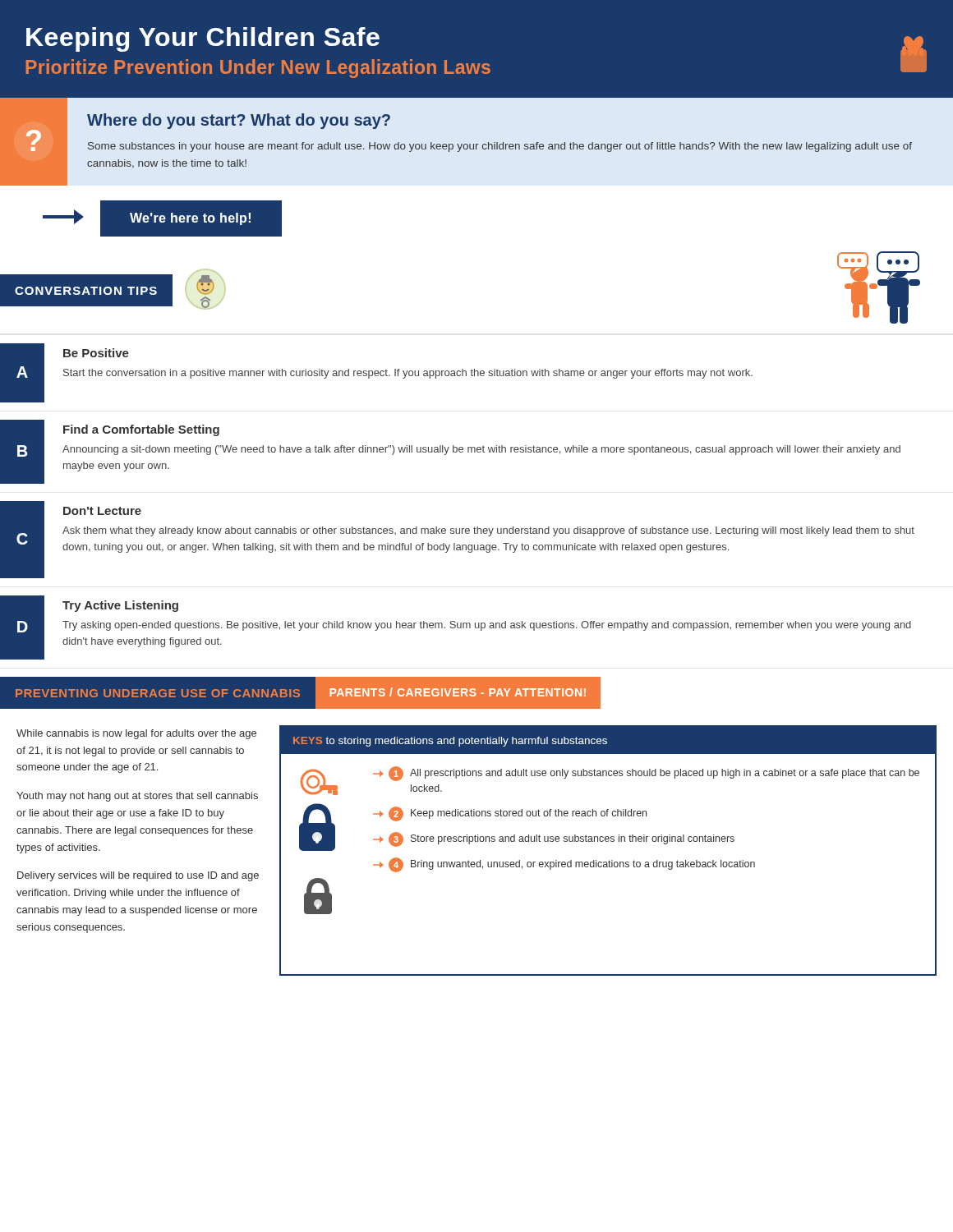Locate the text block starting "? Where do you start? What"
The image size is (953, 1232).
(x=476, y=142)
